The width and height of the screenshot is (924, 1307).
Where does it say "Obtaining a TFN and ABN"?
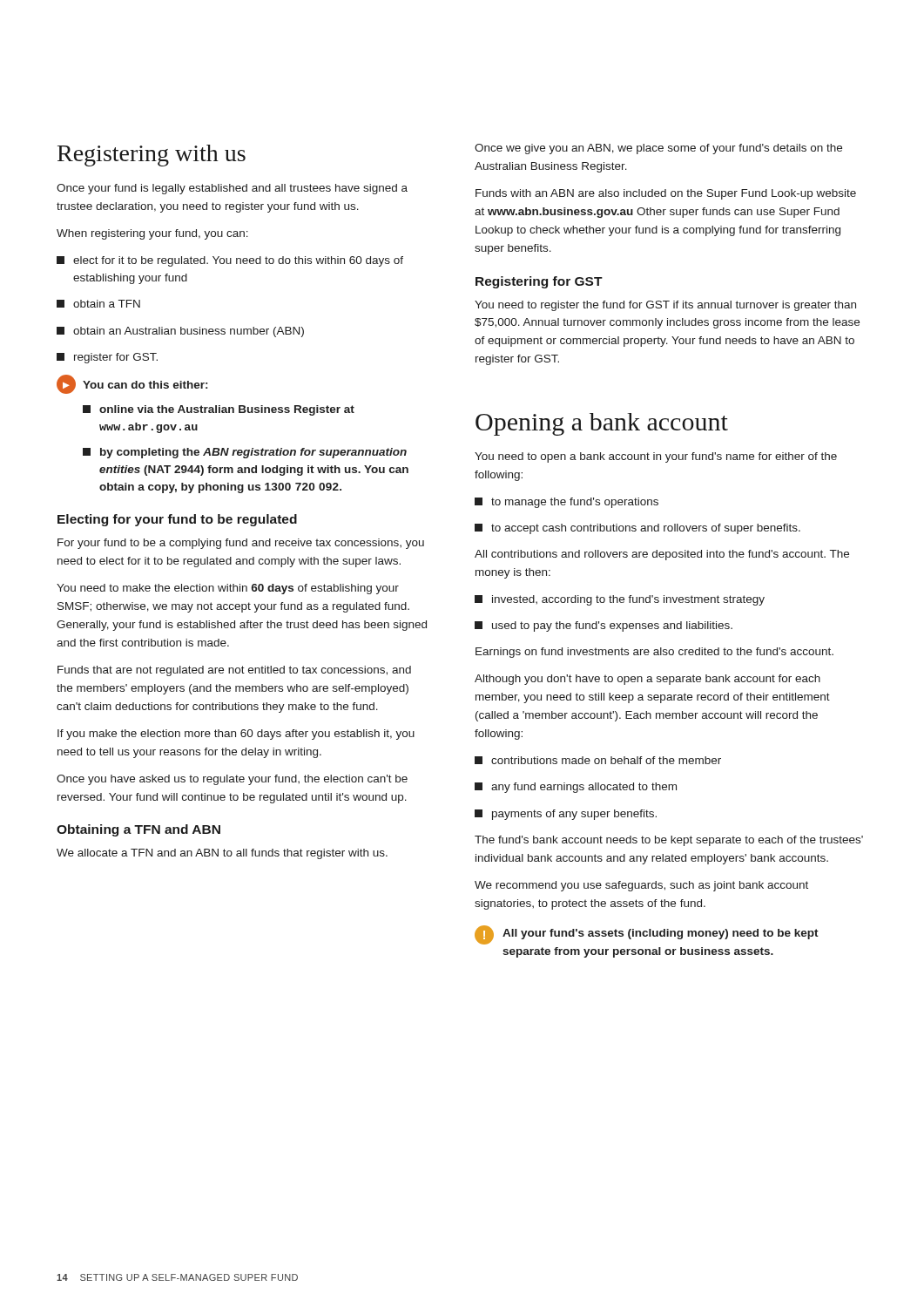pyautogui.click(x=138, y=830)
